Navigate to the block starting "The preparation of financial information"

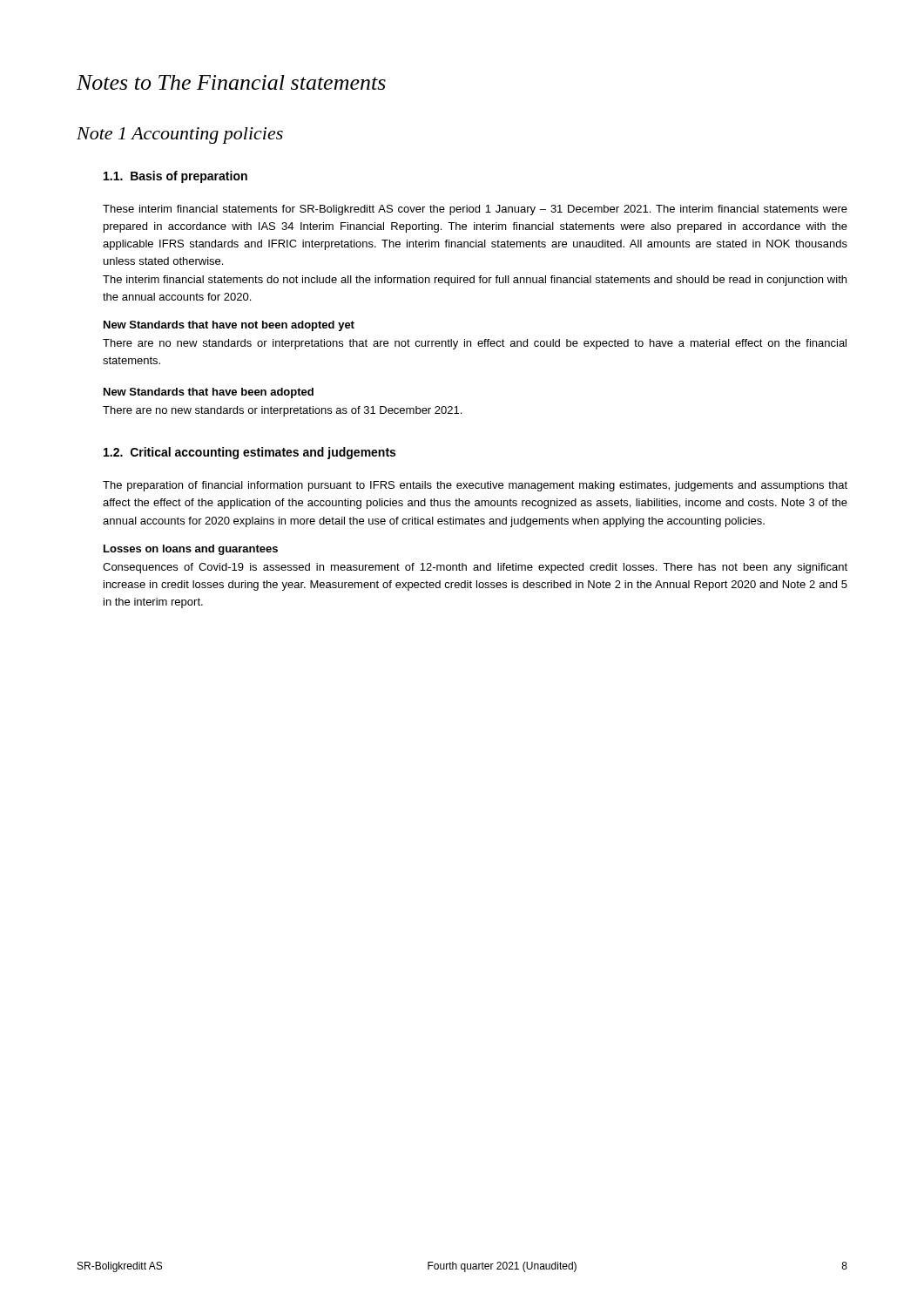click(475, 503)
